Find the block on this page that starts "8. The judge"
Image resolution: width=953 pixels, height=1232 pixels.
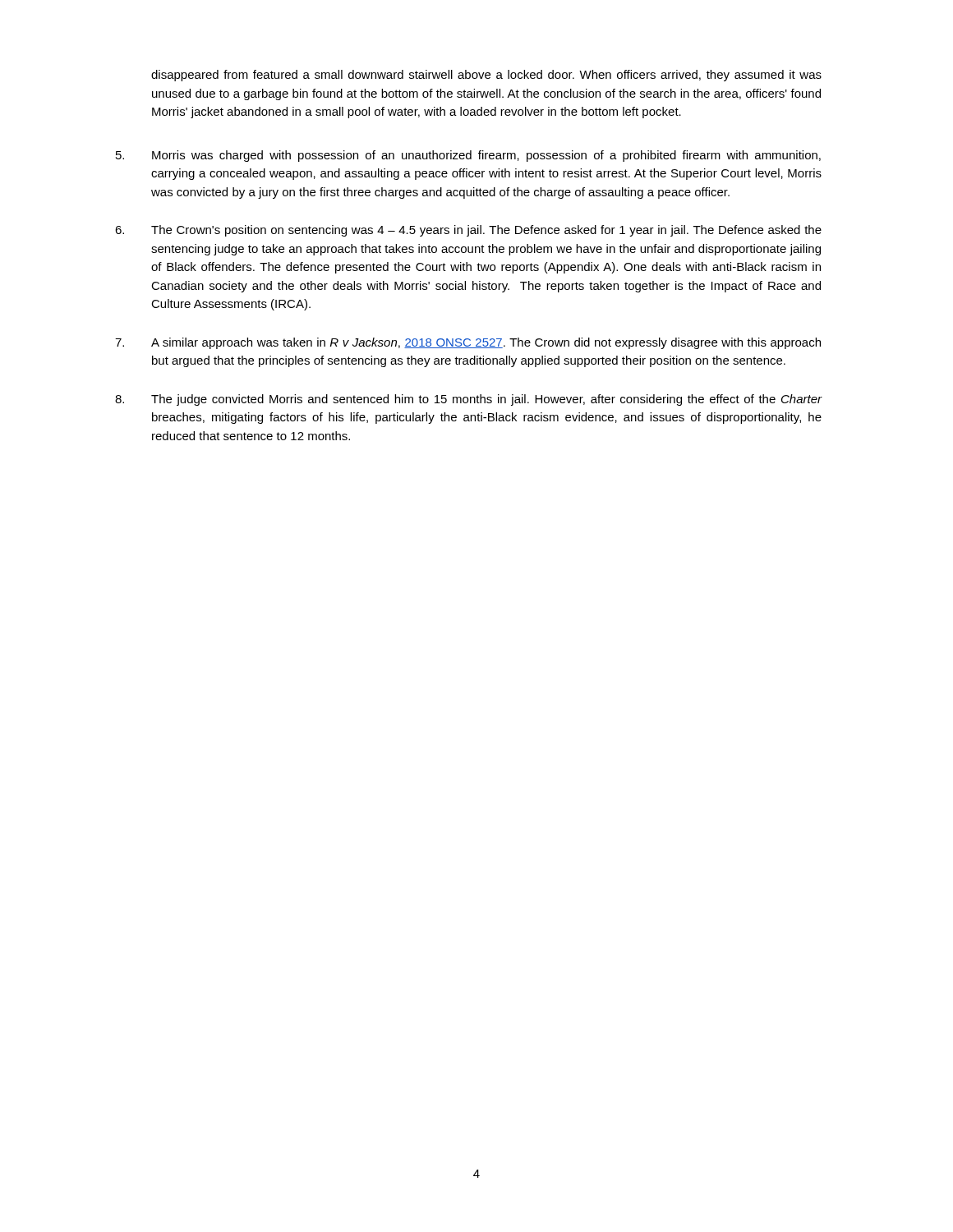[x=468, y=417]
